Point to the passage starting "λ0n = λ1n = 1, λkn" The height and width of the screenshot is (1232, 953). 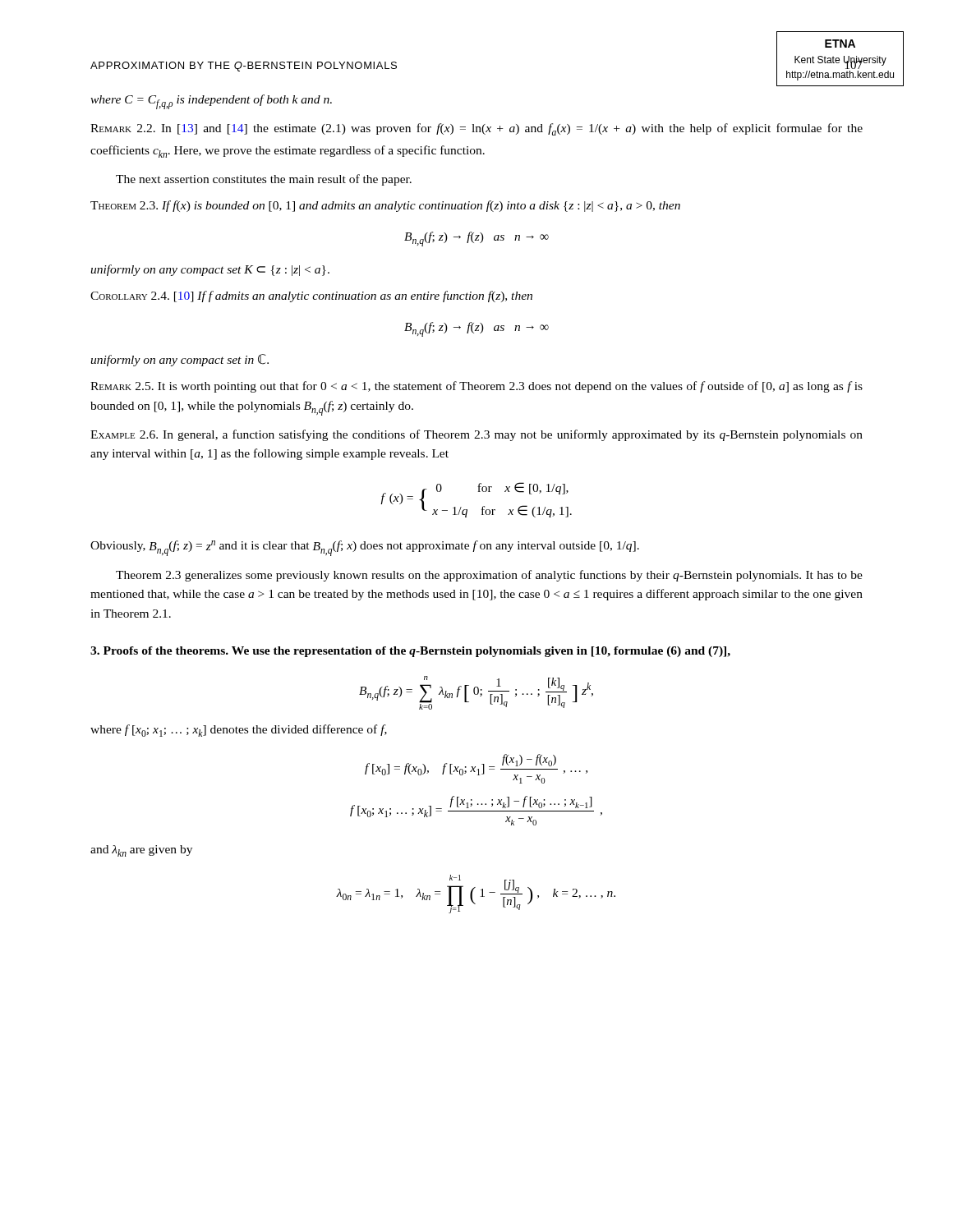tap(476, 894)
